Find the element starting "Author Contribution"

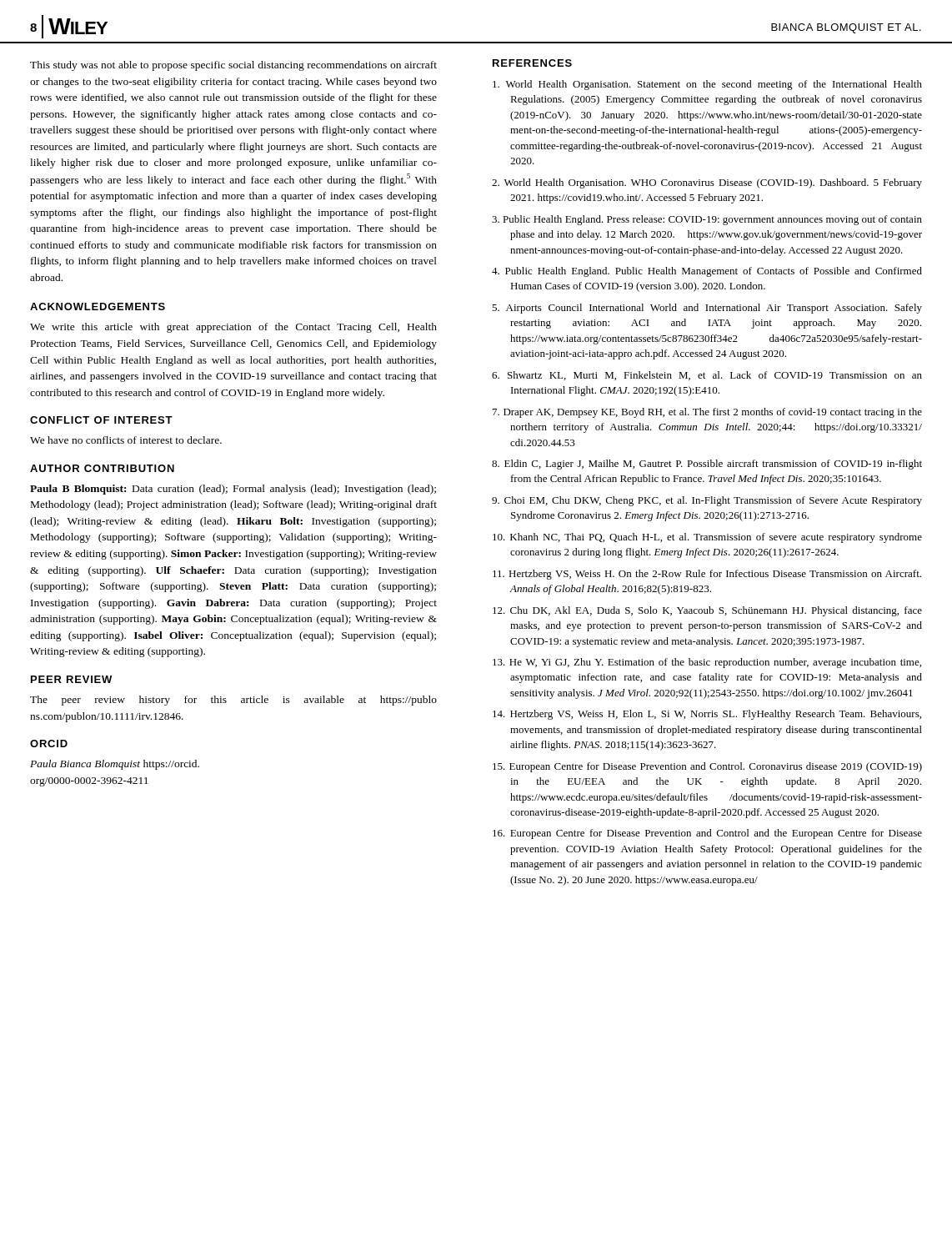point(103,468)
